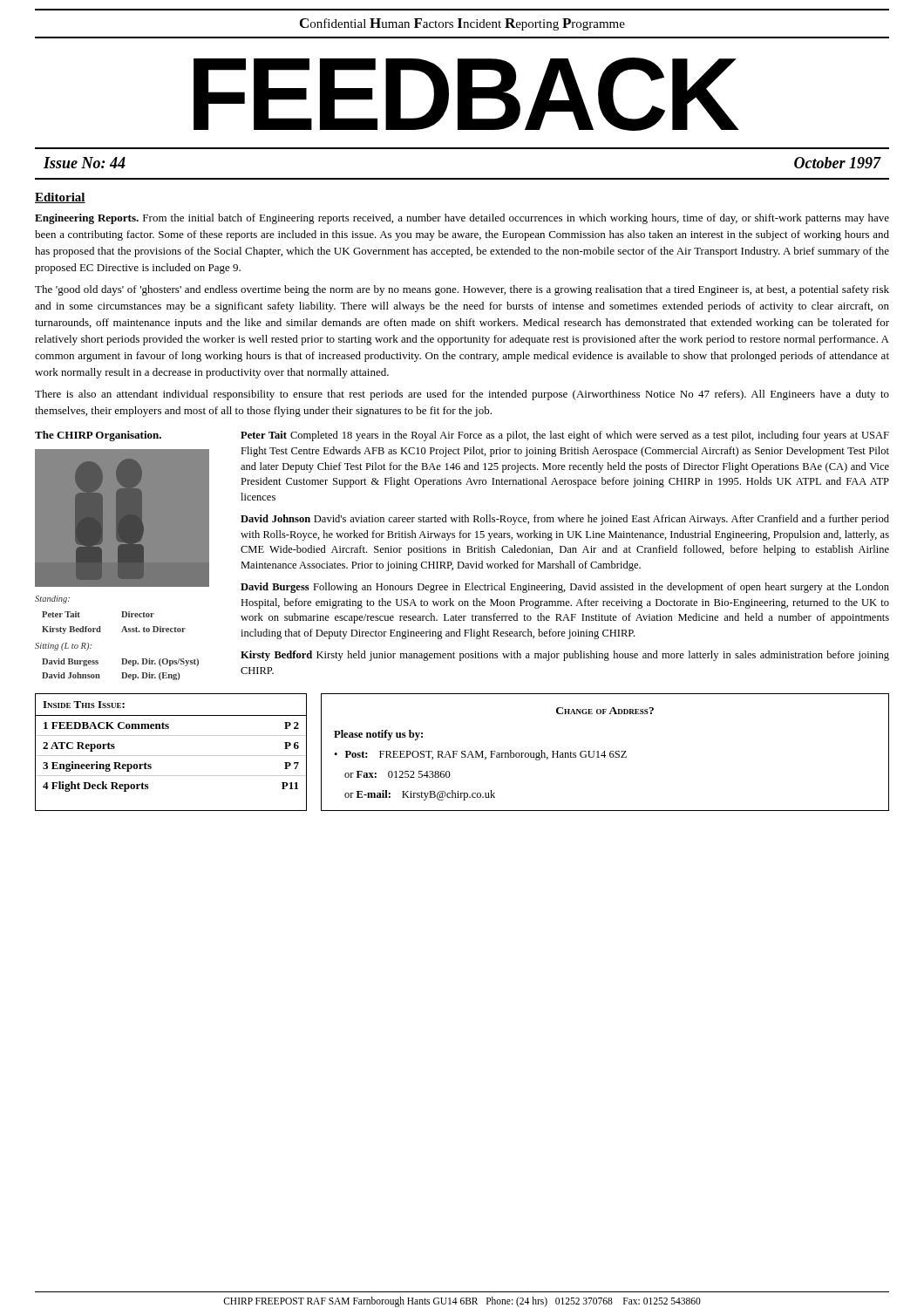924x1308 pixels.
Task: Select a table
Action: tap(171, 752)
